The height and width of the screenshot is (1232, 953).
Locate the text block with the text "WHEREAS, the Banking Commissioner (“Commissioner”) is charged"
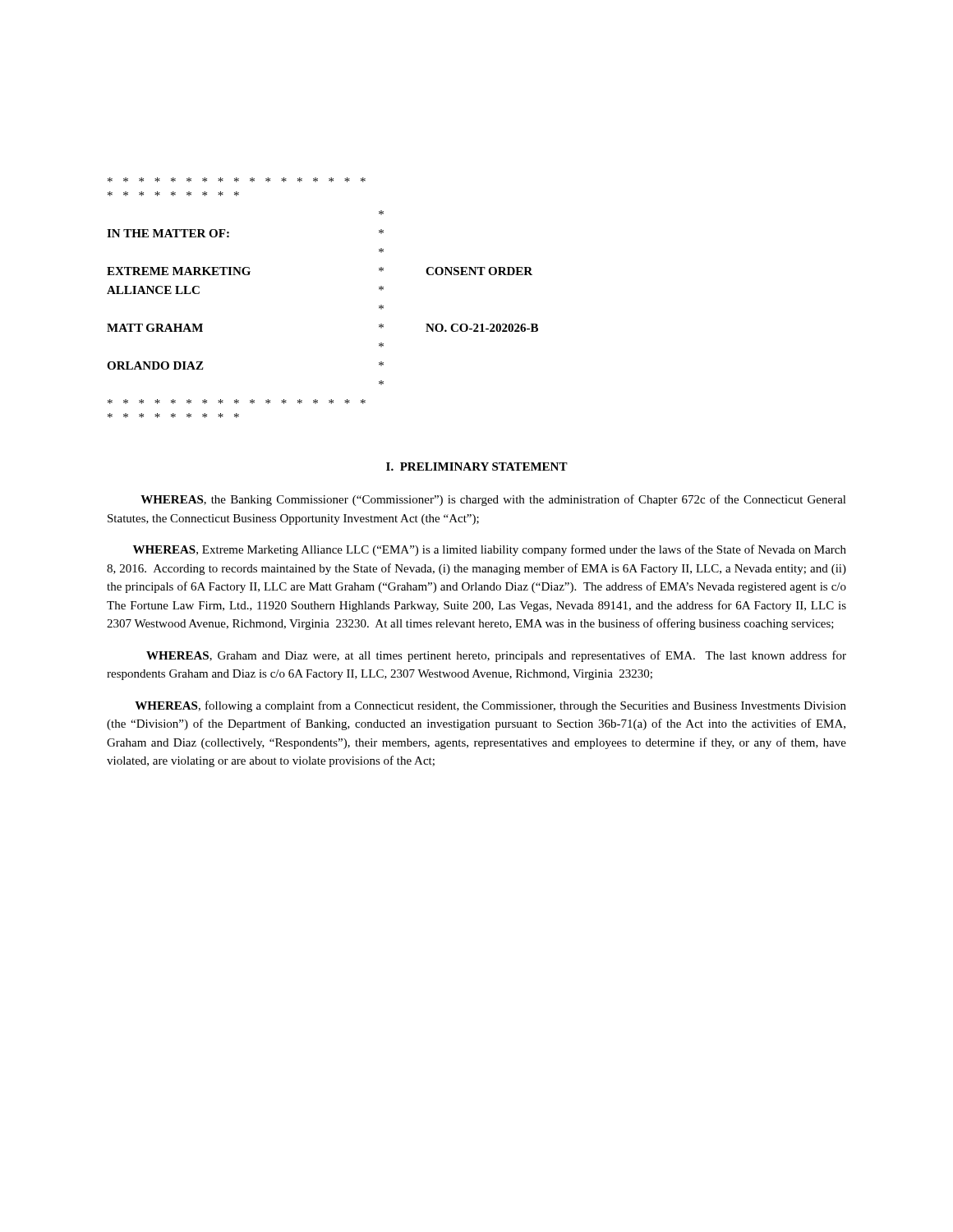click(476, 509)
